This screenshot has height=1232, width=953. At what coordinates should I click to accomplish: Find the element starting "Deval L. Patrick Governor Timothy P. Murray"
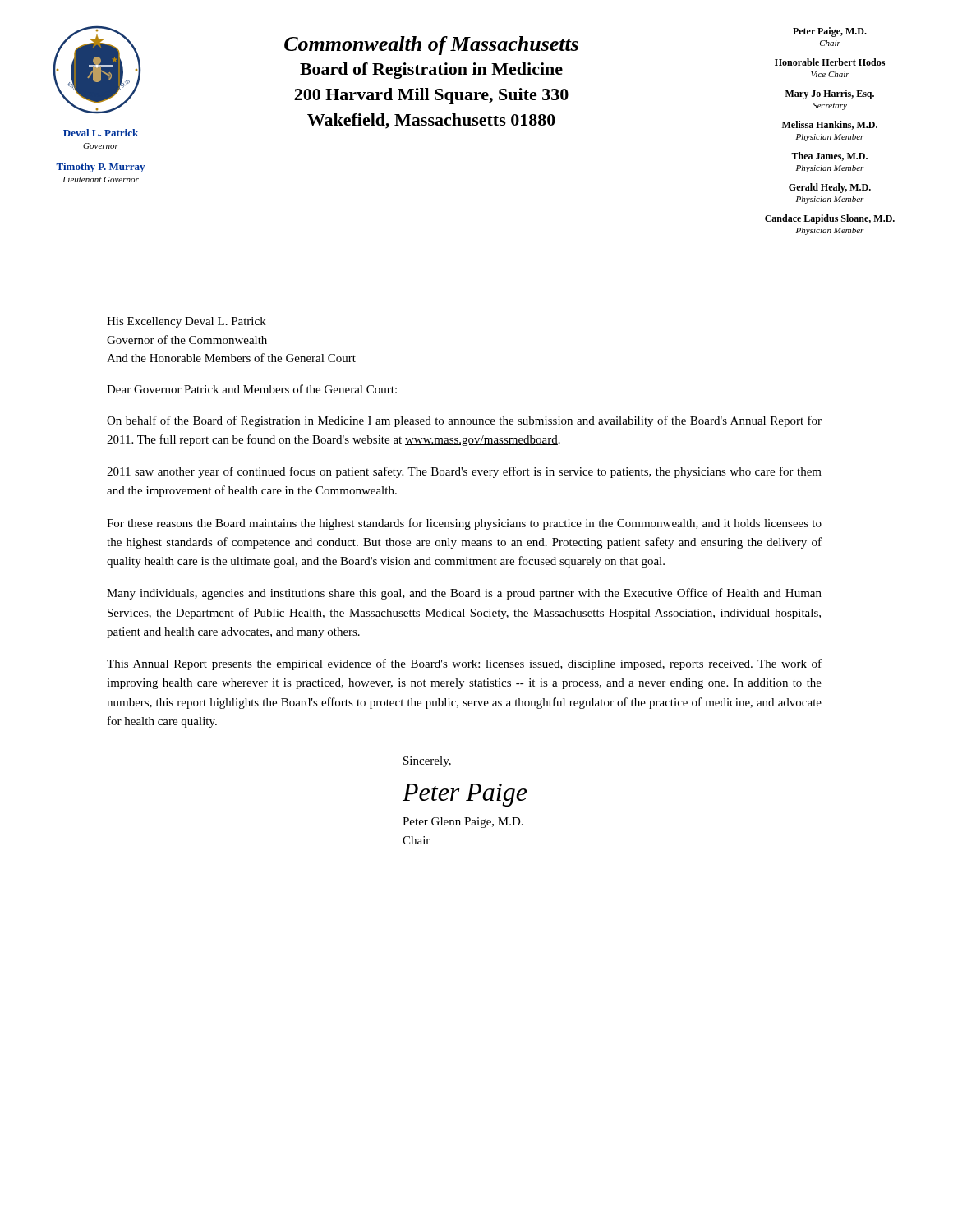(101, 155)
